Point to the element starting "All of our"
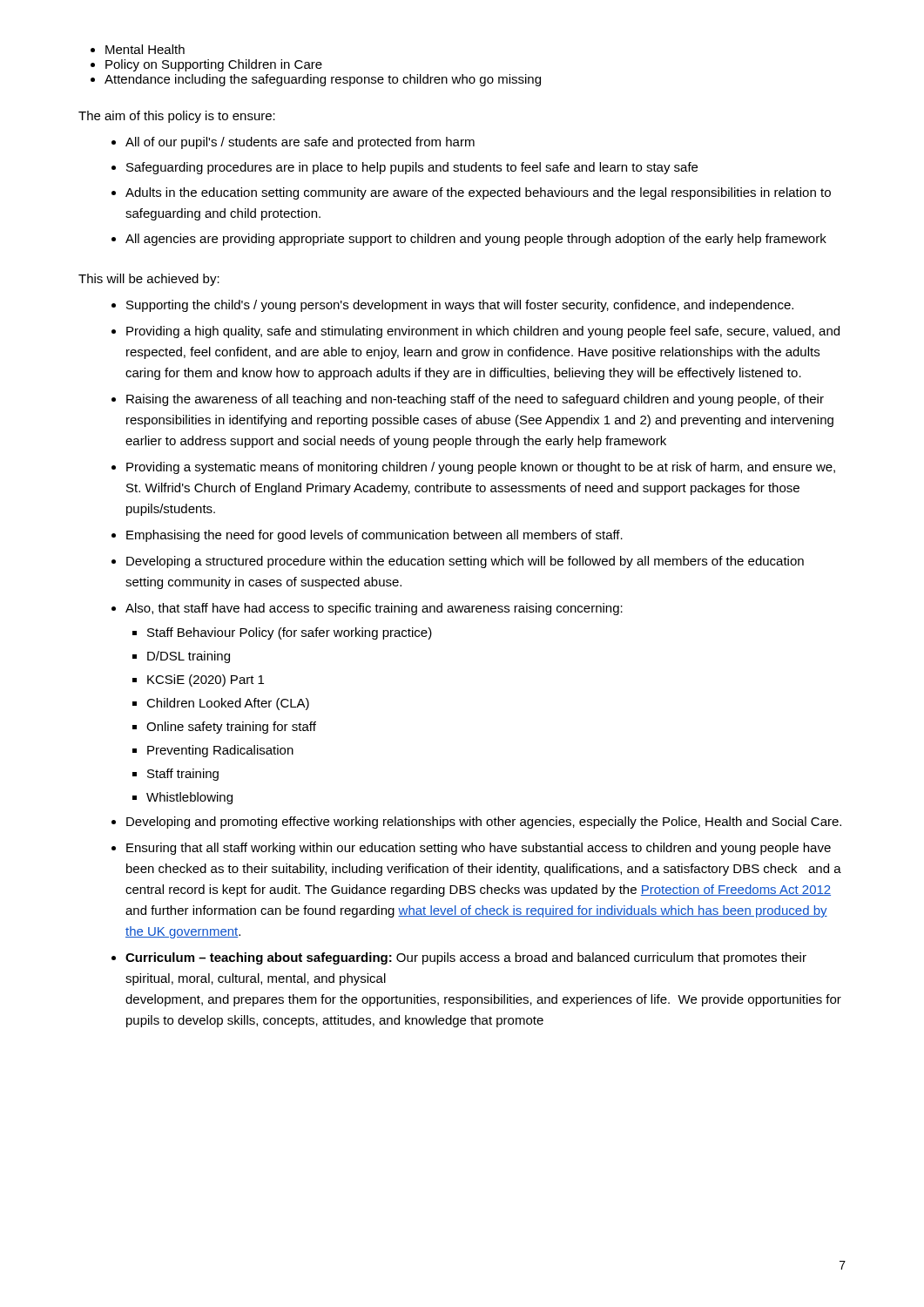 tap(300, 142)
